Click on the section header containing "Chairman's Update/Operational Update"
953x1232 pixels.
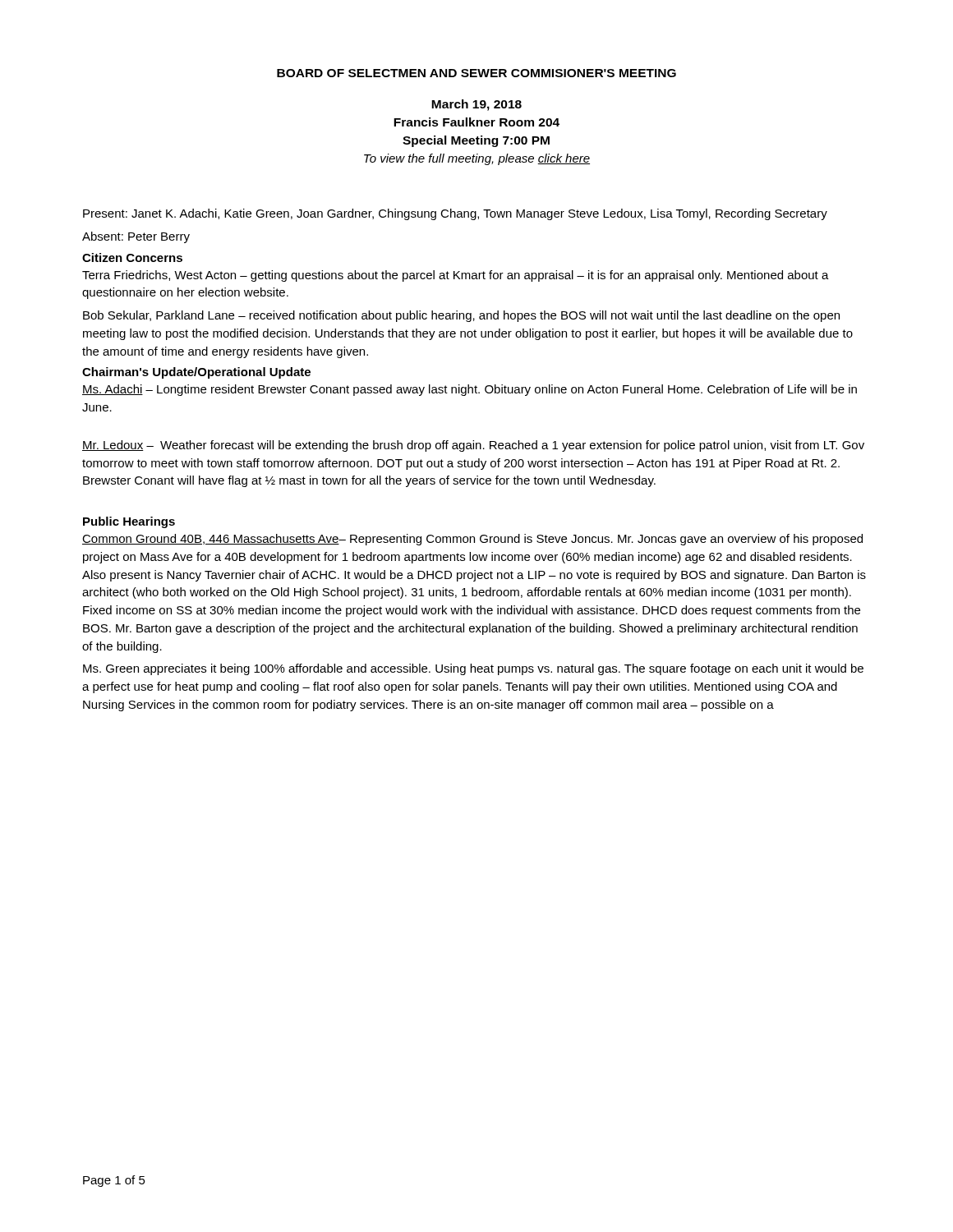tap(197, 372)
